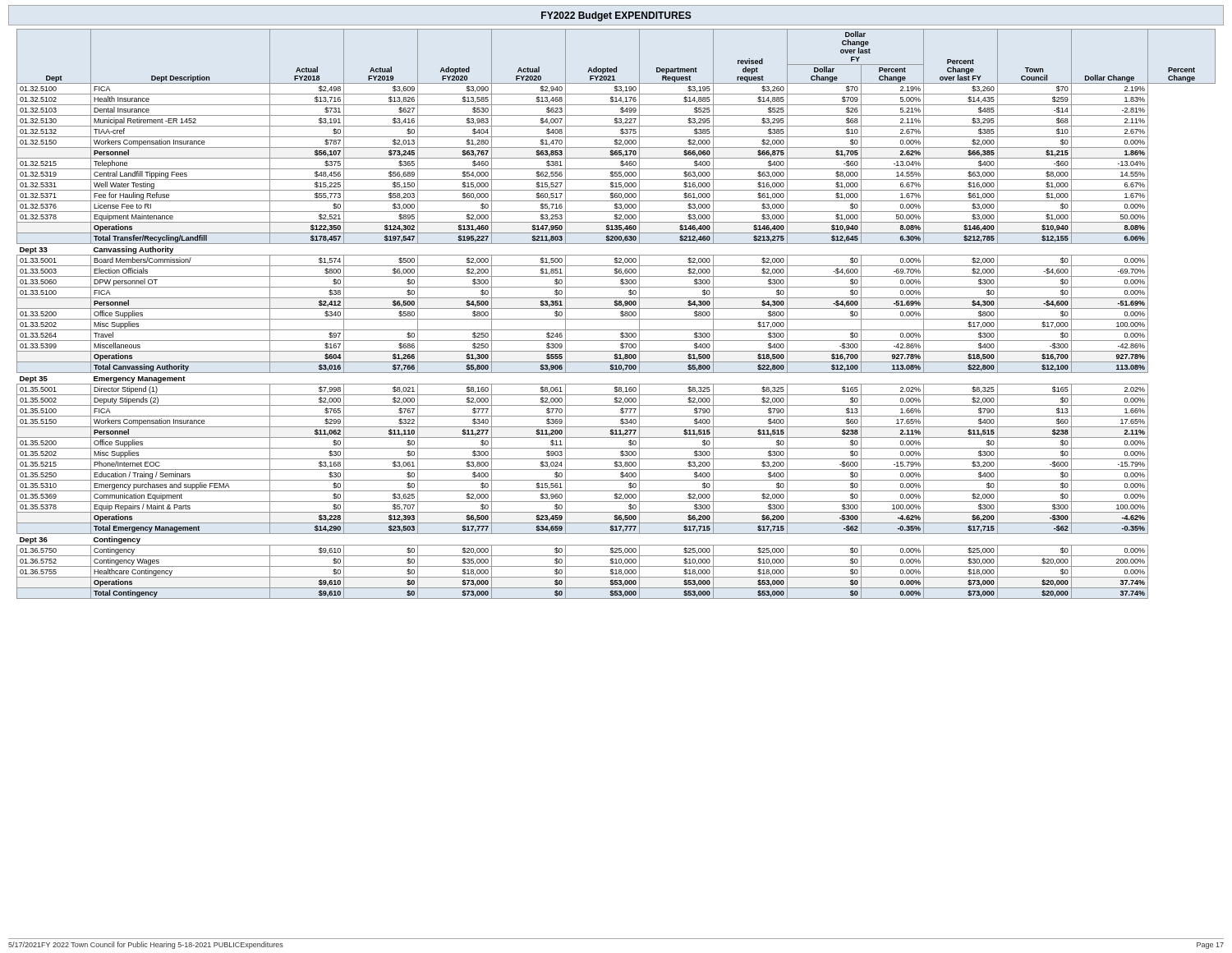The image size is (1232, 953).
Task: Point to "FY2022 Budget EXPENDITURES"
Action: click(616, 16)
